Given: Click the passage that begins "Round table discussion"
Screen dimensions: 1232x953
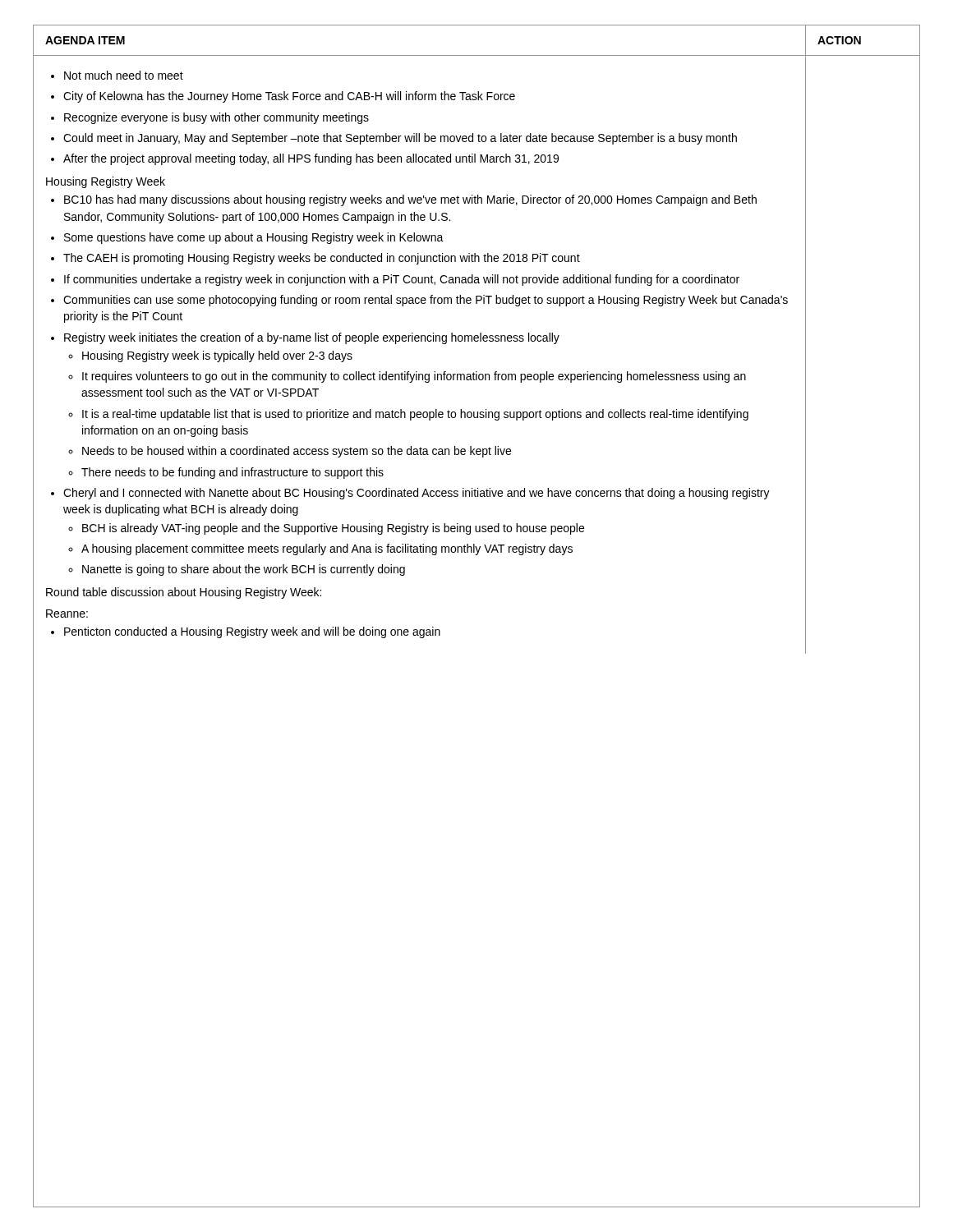Looking at the screenshot, I should [184, 593].
